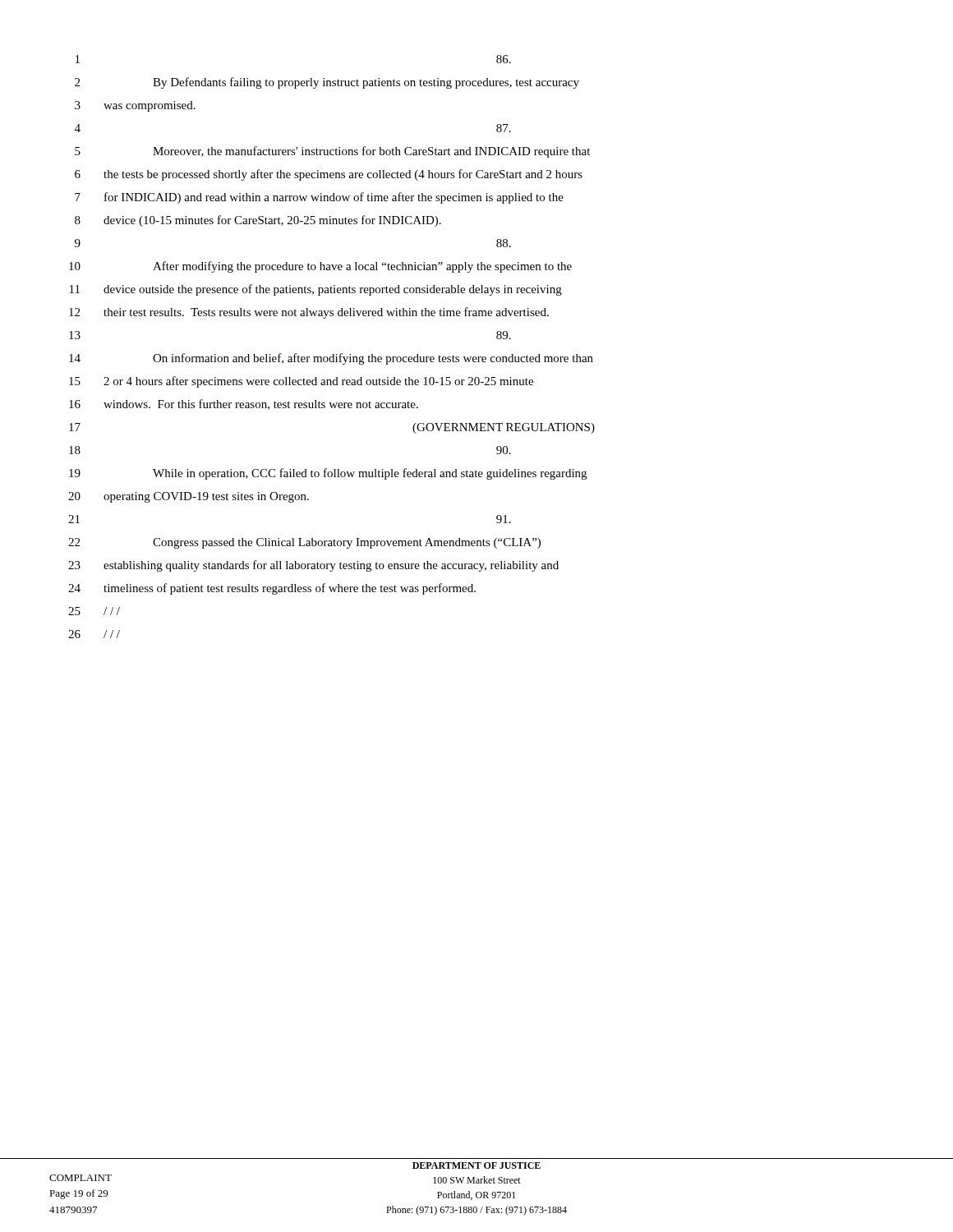This screenshot has height=1232, width=953.
Task: Click where it says "4 87."
Action: (x=77, y=128)
